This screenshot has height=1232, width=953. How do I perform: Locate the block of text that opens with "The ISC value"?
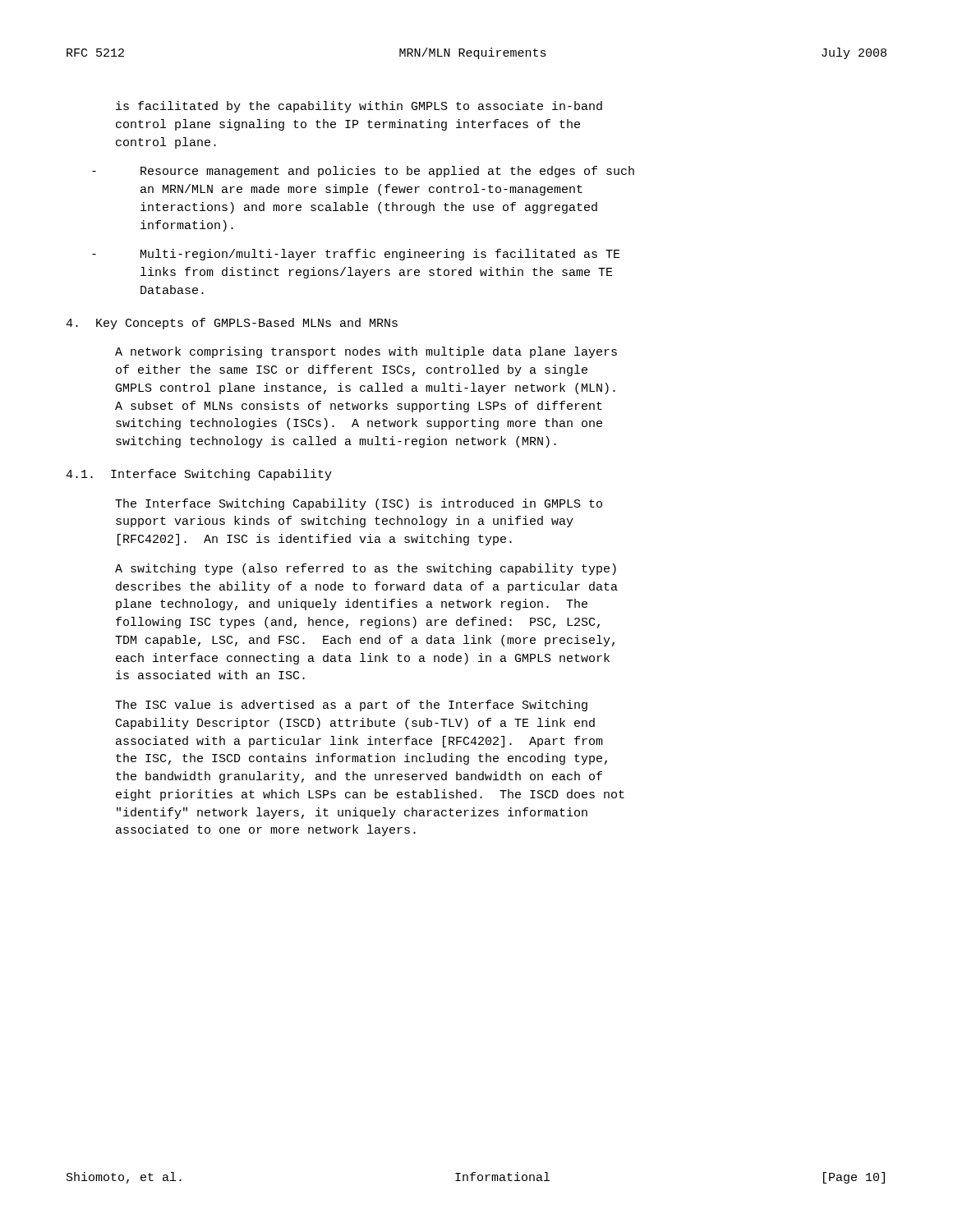(x=370, y=768)
